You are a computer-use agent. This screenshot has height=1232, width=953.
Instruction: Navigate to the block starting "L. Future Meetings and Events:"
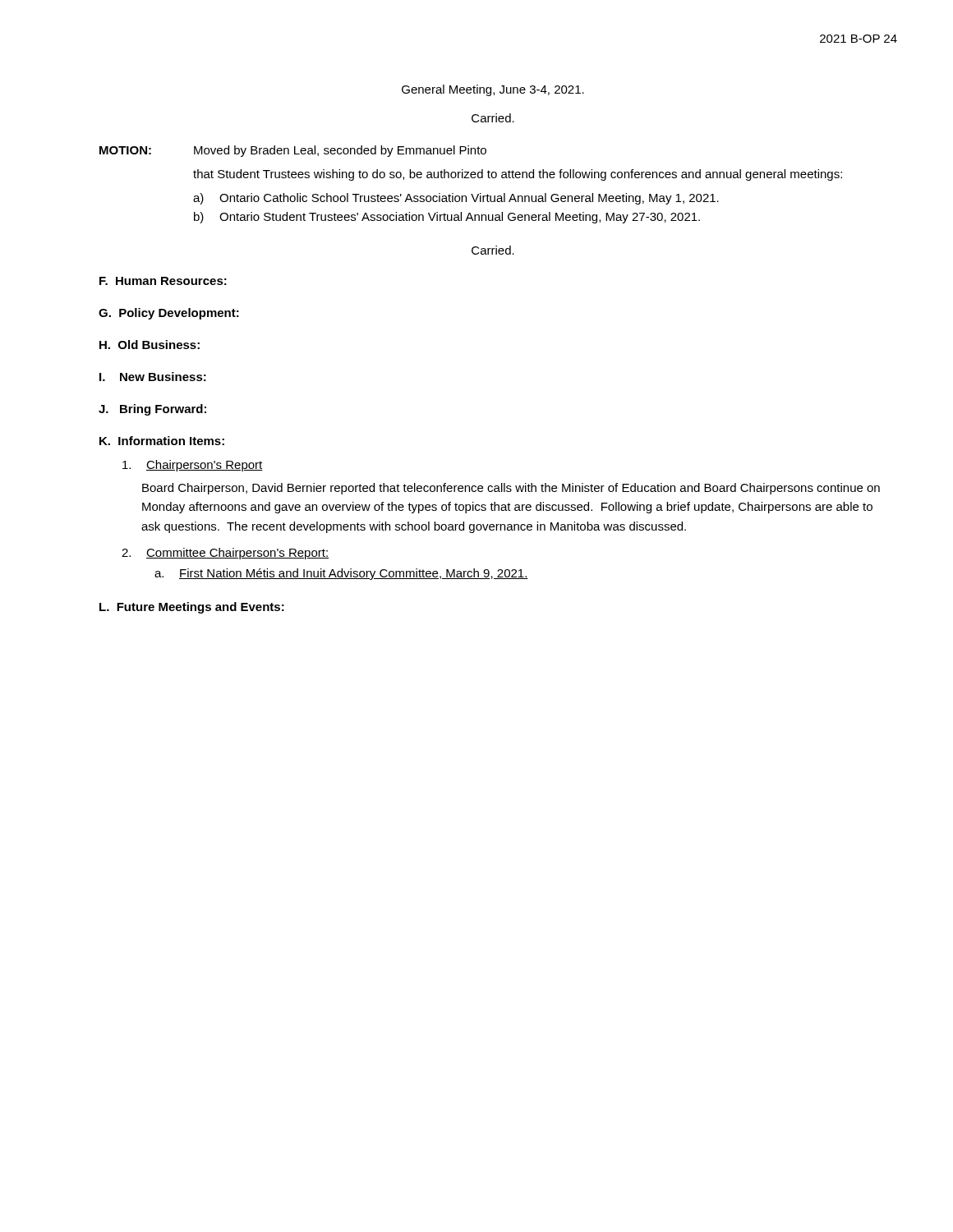pos(192,606)
